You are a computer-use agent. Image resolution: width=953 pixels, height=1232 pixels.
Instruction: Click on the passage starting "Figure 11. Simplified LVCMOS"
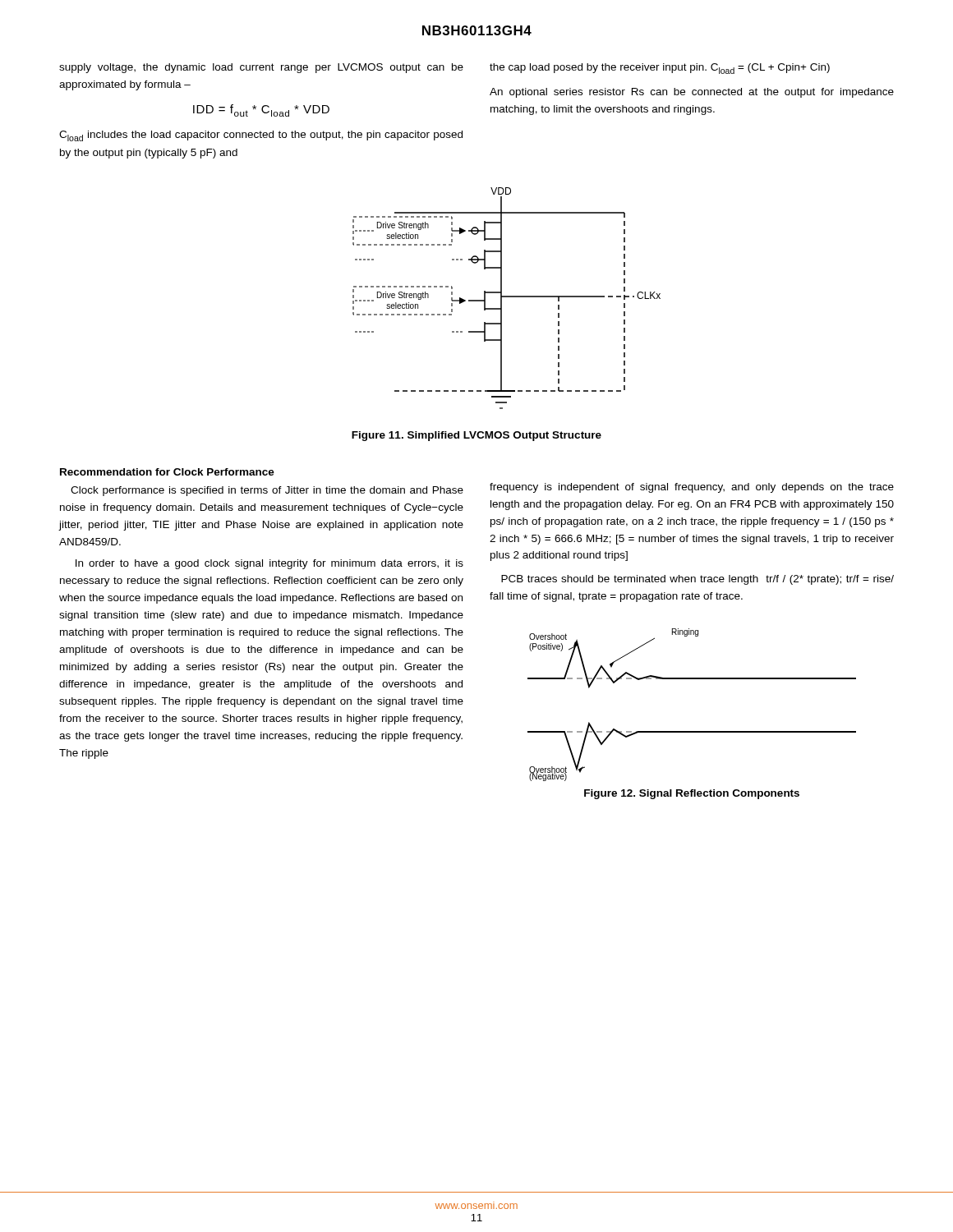476,435
